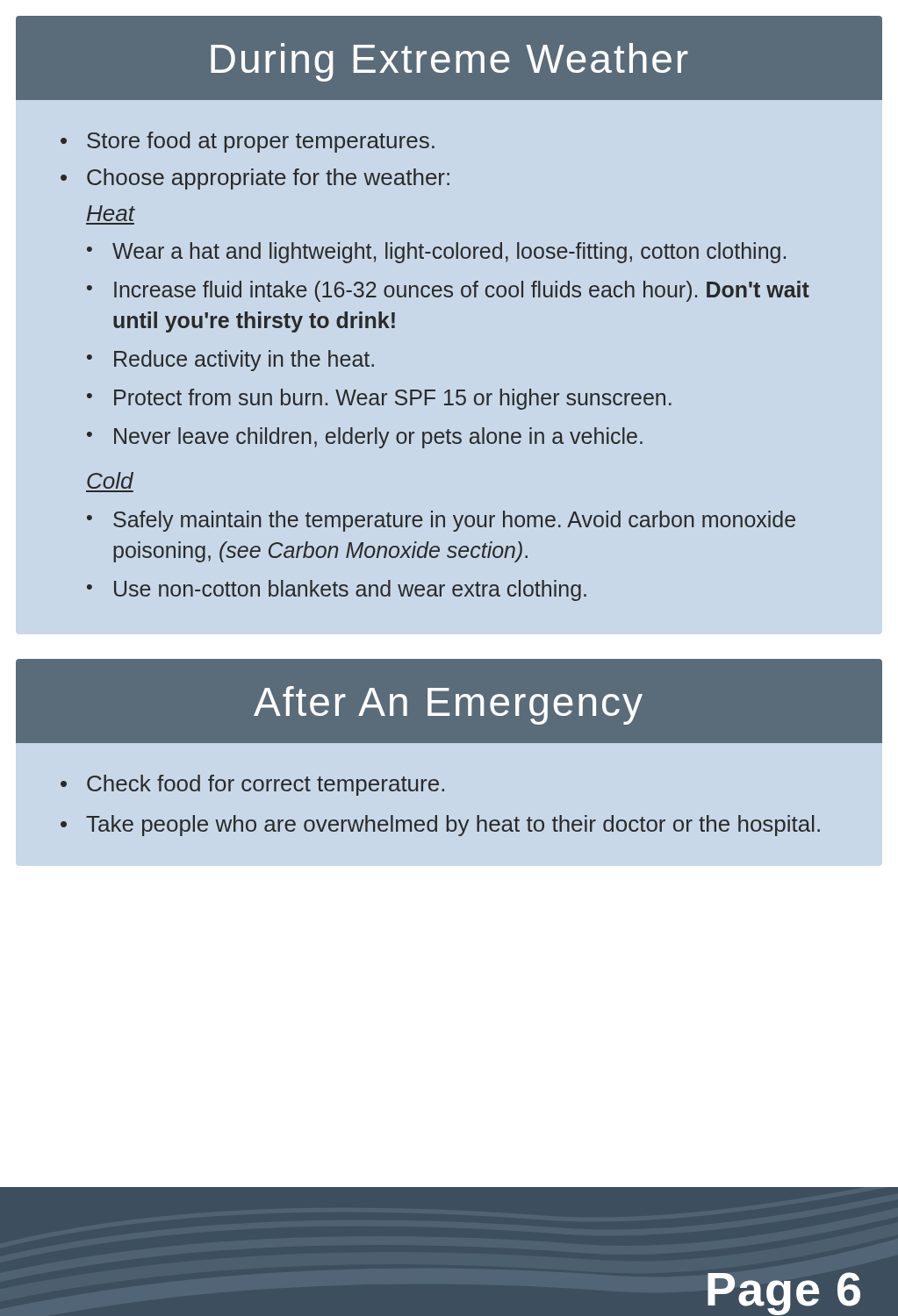Find the block on this page that starts "• Use non-cotton blankets and wear extra"

click(x=337, y=587)
